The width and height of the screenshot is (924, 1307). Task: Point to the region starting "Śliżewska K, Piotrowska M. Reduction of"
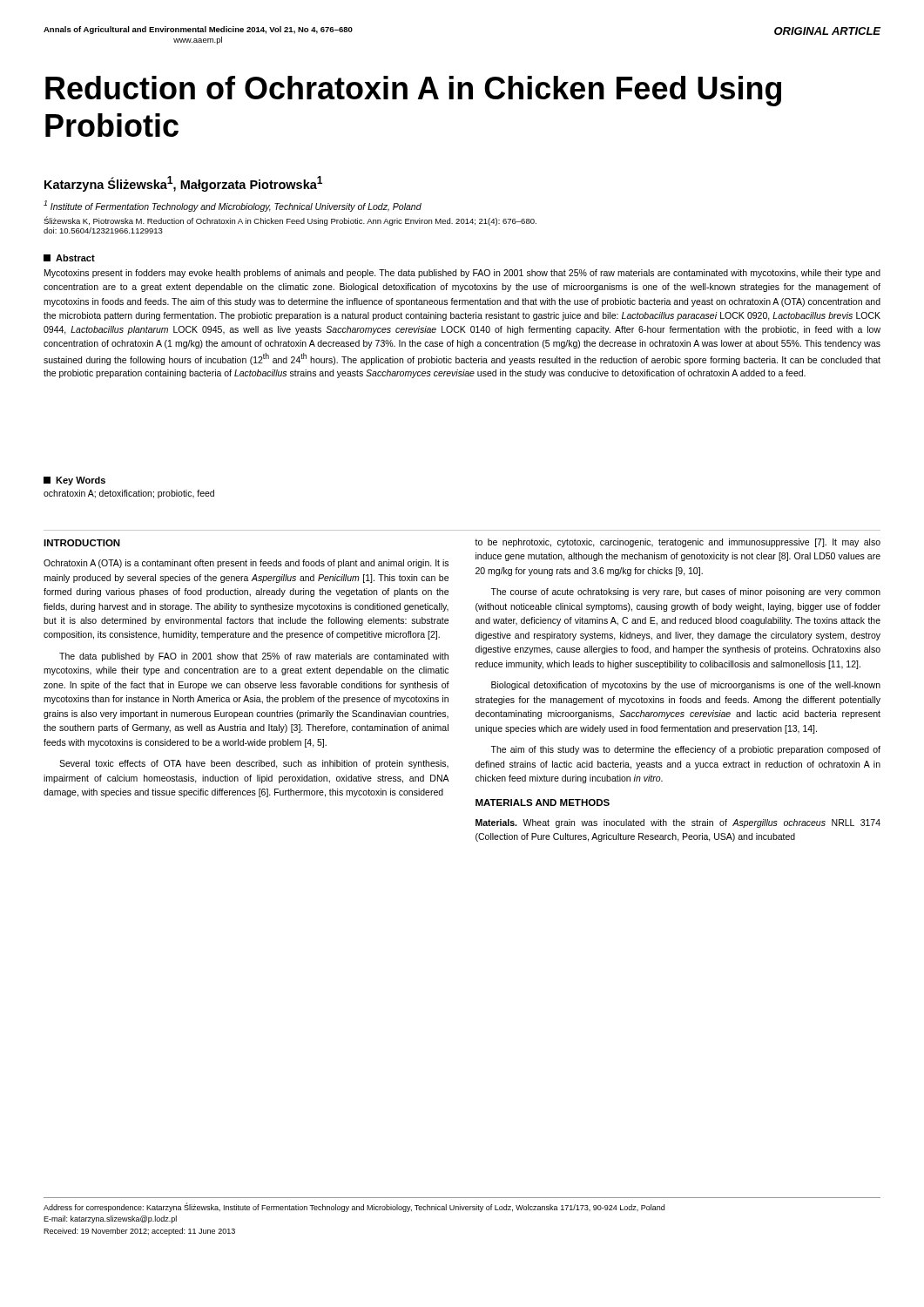coord(462,226)
